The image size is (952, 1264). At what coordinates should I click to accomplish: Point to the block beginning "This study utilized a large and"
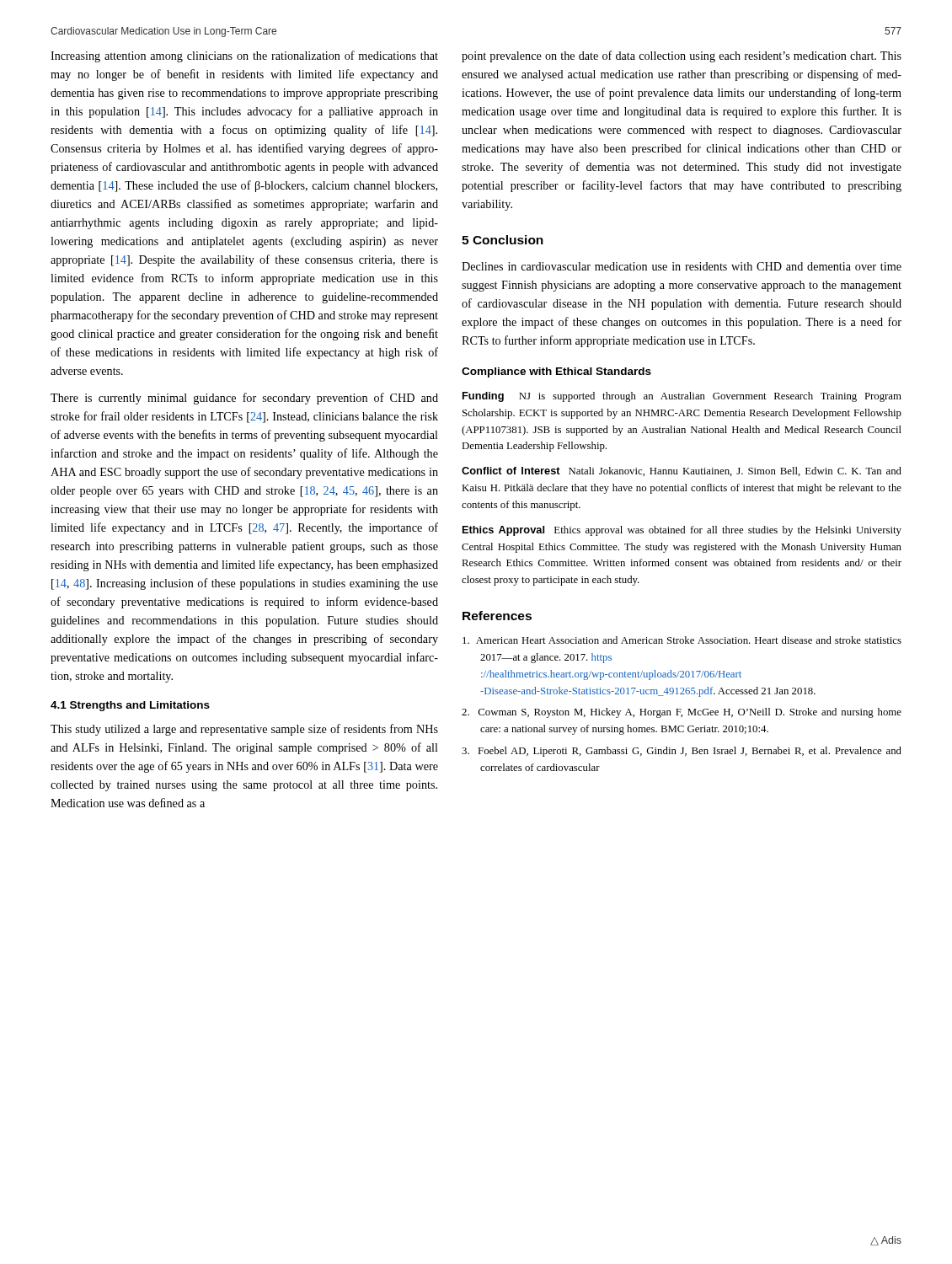(x=244, y=766)
